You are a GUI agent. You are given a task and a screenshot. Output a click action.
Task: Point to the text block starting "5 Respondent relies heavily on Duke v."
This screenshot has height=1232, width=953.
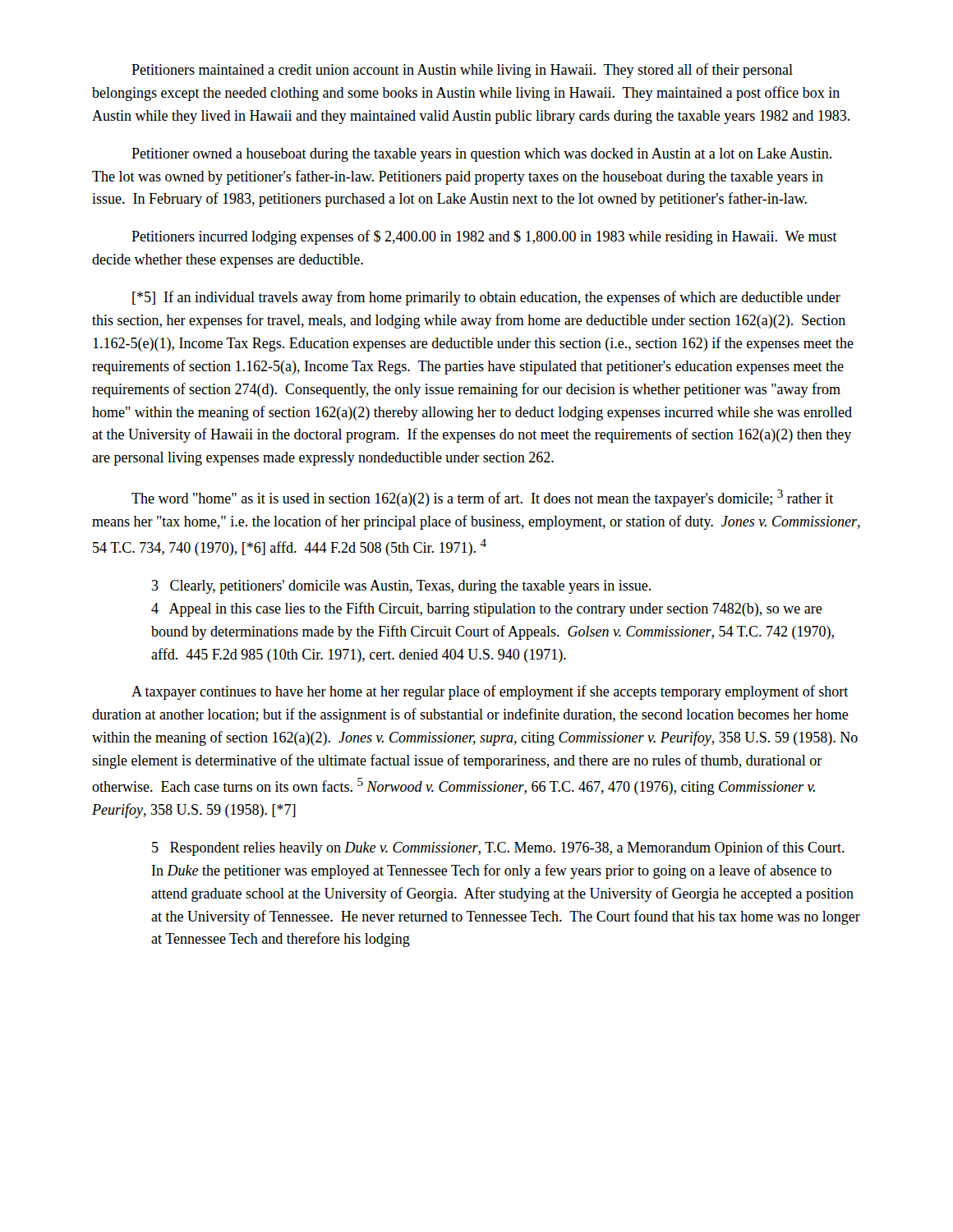506,893
